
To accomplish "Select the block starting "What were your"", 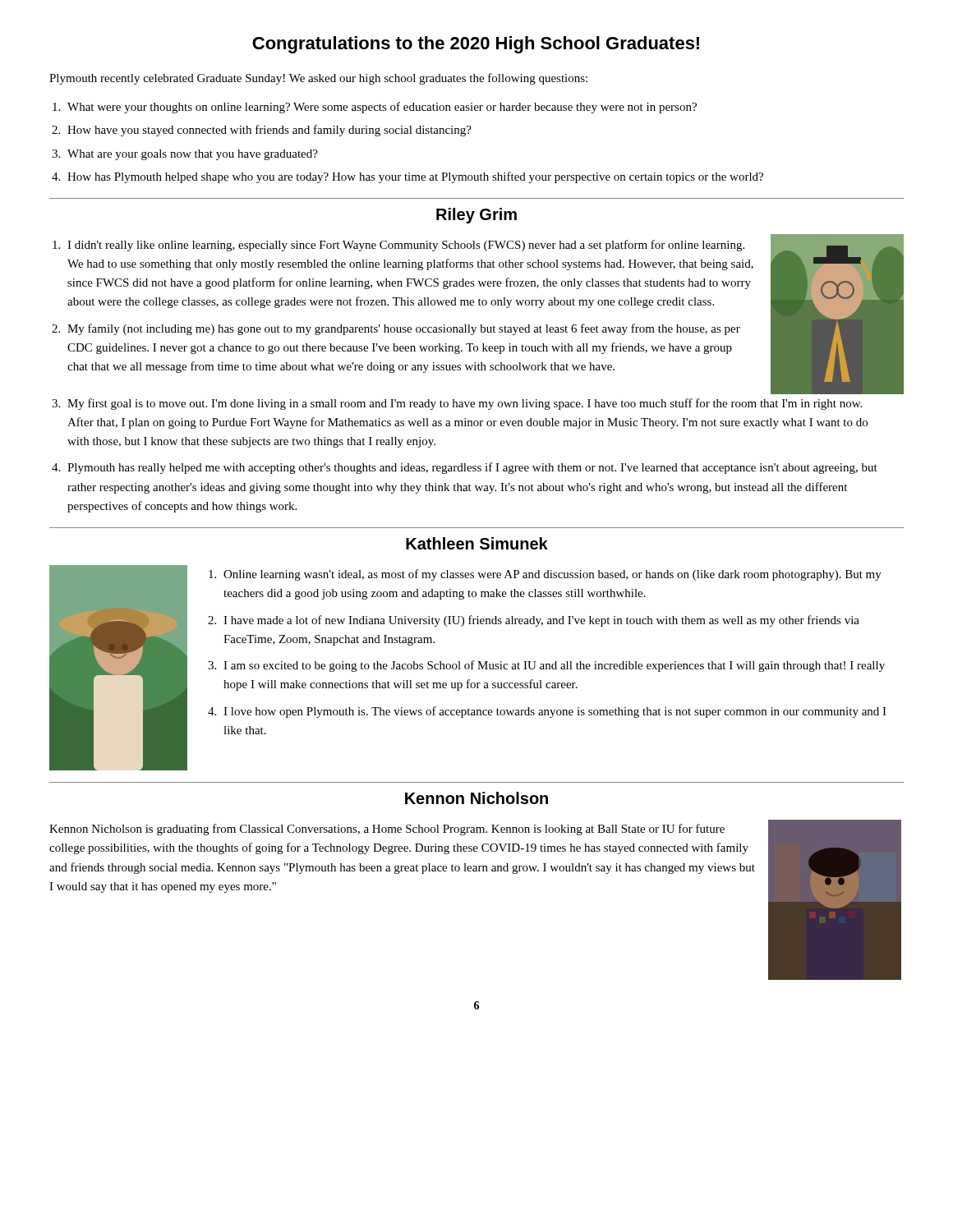I will [484, 107].
